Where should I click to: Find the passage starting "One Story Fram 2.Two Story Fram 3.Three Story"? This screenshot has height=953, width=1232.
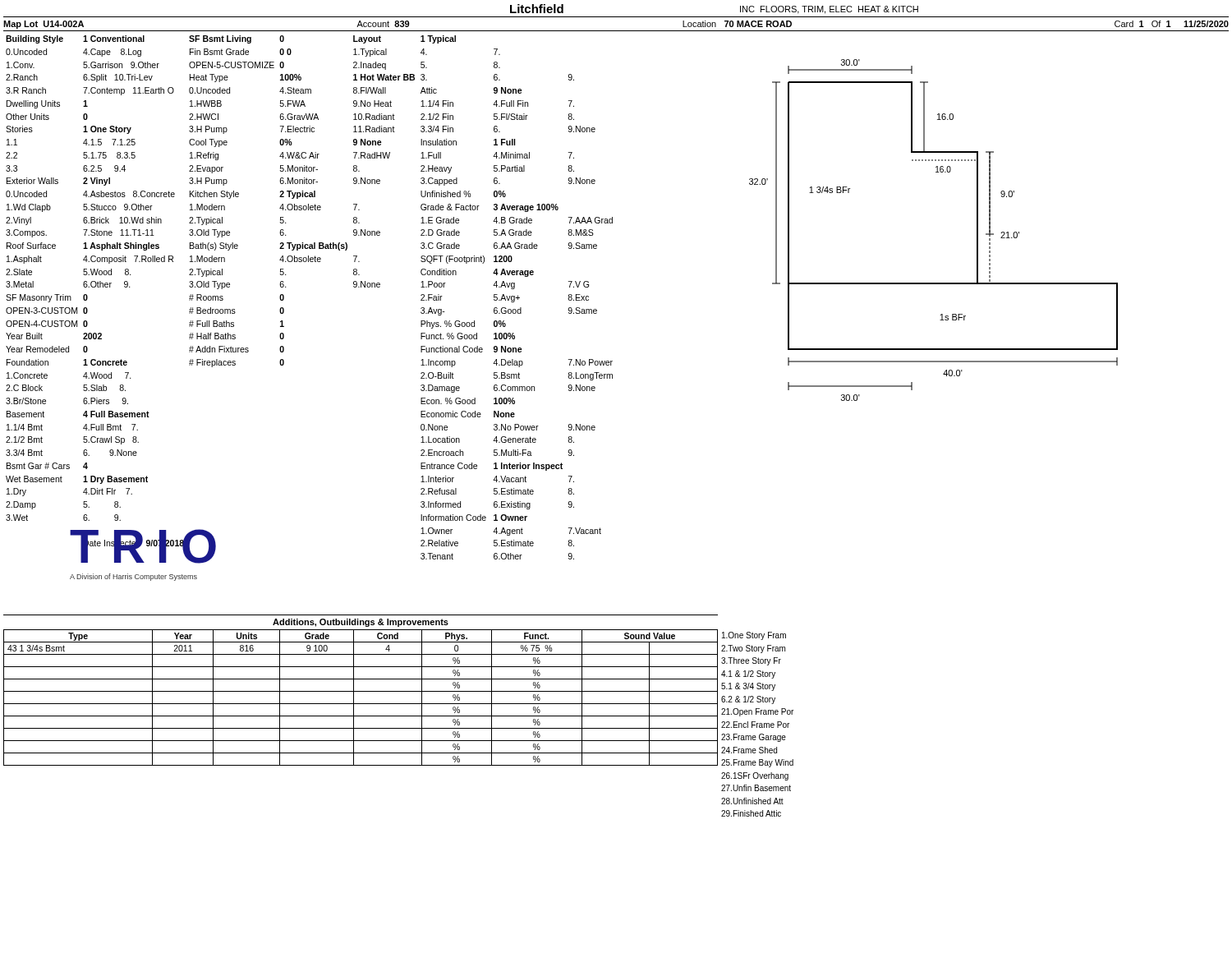click(x=757, y=725)
